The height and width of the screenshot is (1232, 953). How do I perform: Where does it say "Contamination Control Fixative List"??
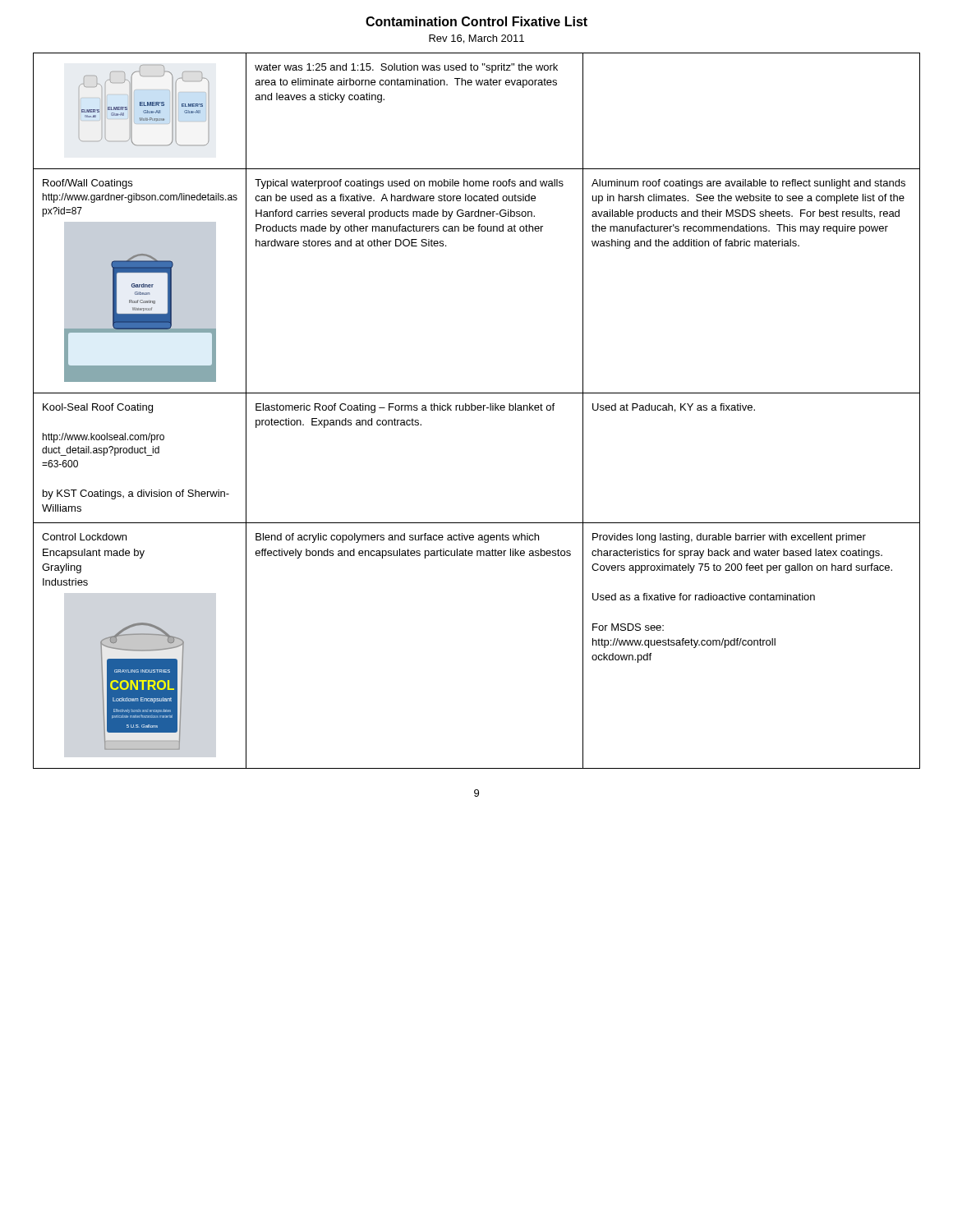[476, 22]
